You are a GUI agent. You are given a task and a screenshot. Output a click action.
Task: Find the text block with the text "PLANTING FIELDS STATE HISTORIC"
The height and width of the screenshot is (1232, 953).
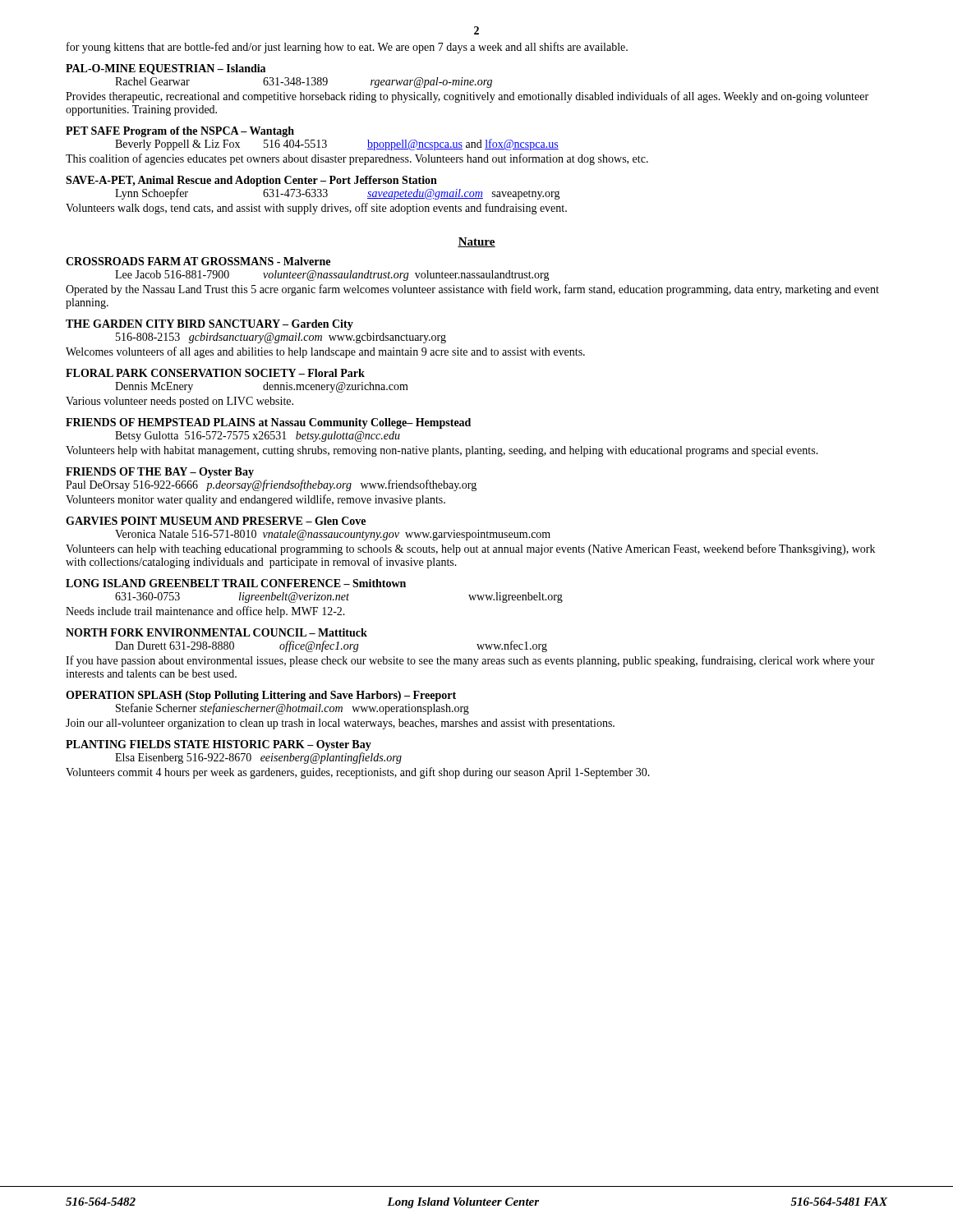476,759
